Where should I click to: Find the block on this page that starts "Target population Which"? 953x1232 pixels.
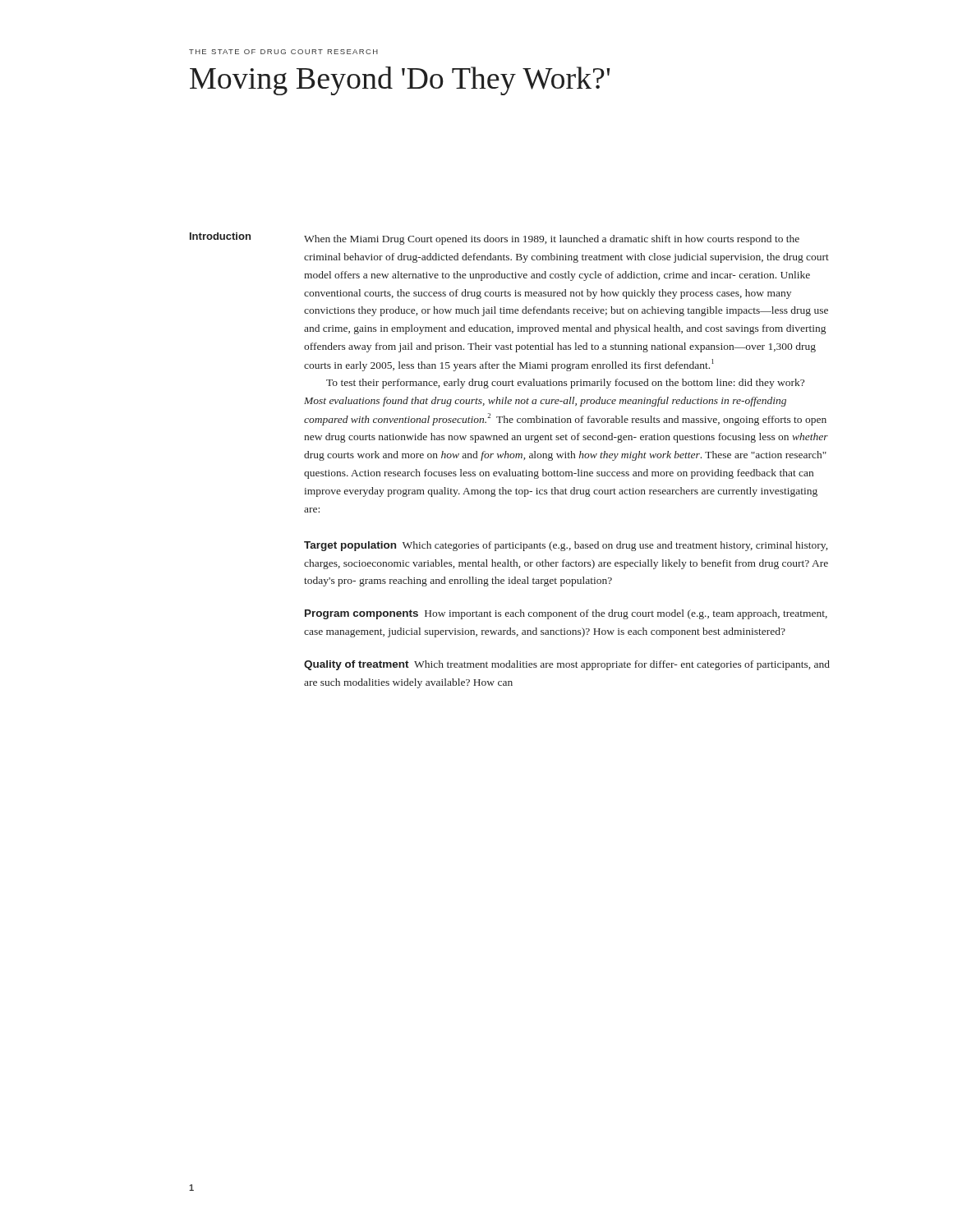coord(566,563)
